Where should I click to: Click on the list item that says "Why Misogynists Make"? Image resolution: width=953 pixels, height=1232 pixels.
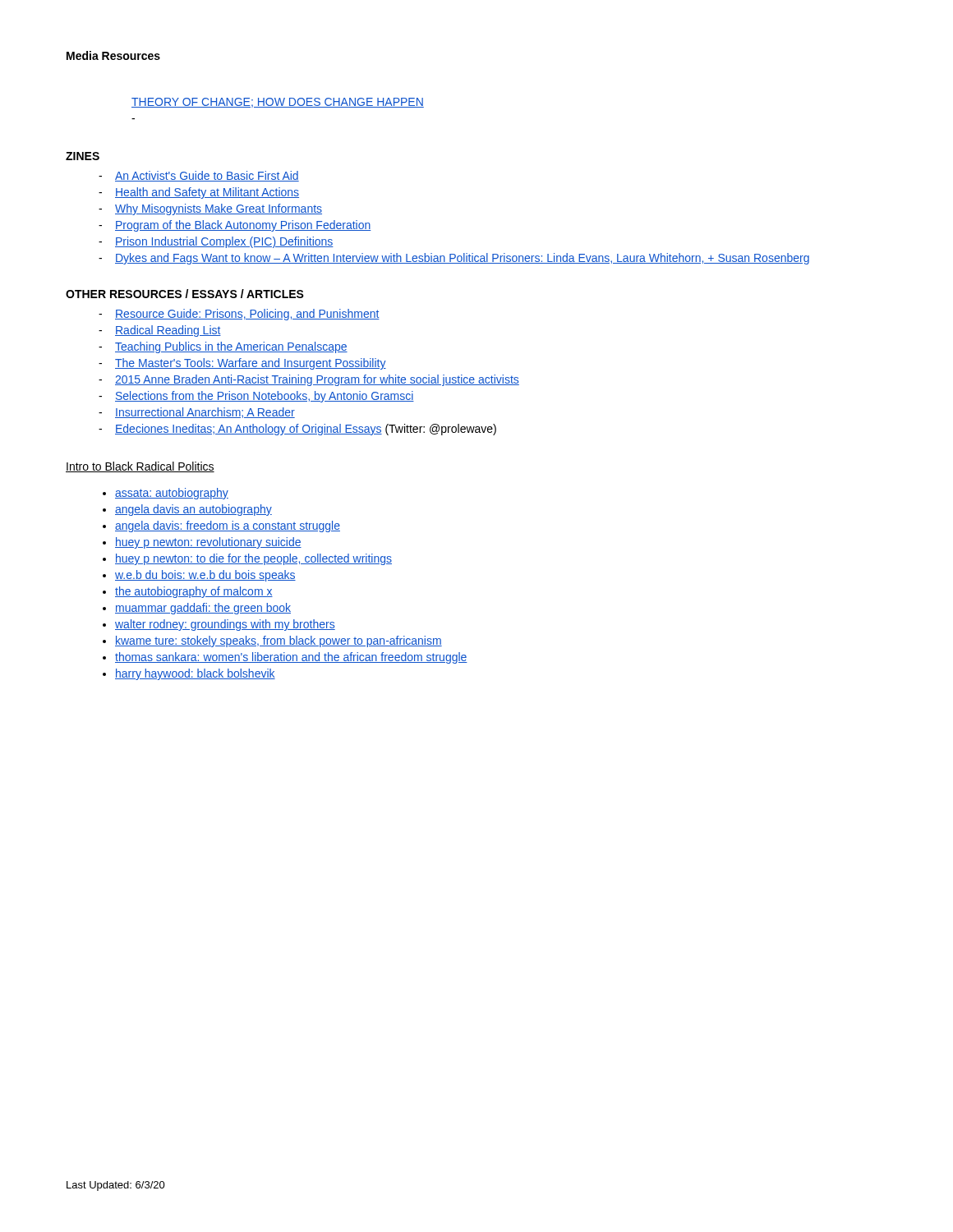tap(219, 209)
